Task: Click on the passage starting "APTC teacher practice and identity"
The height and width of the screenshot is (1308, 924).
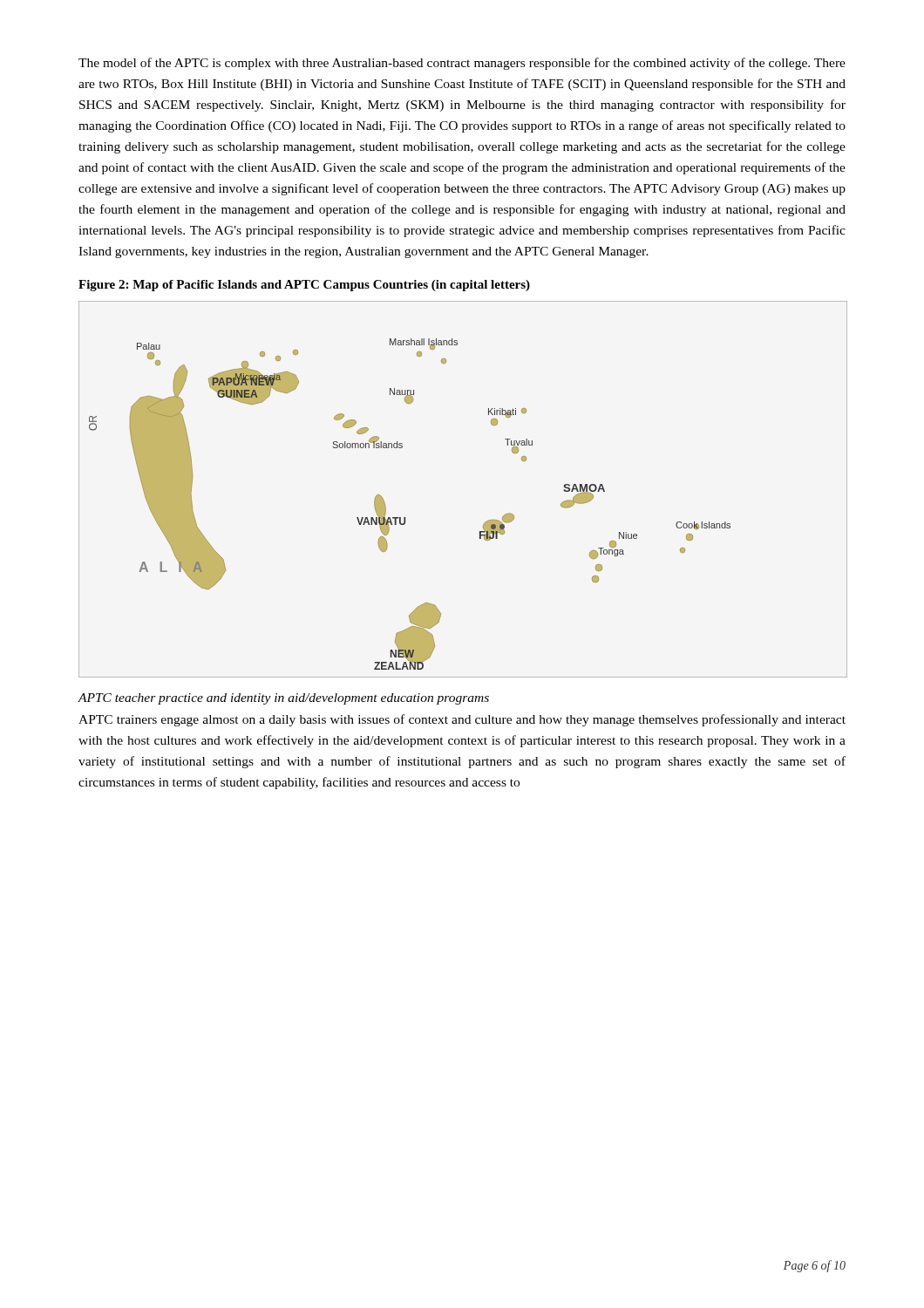Action: 284,697
